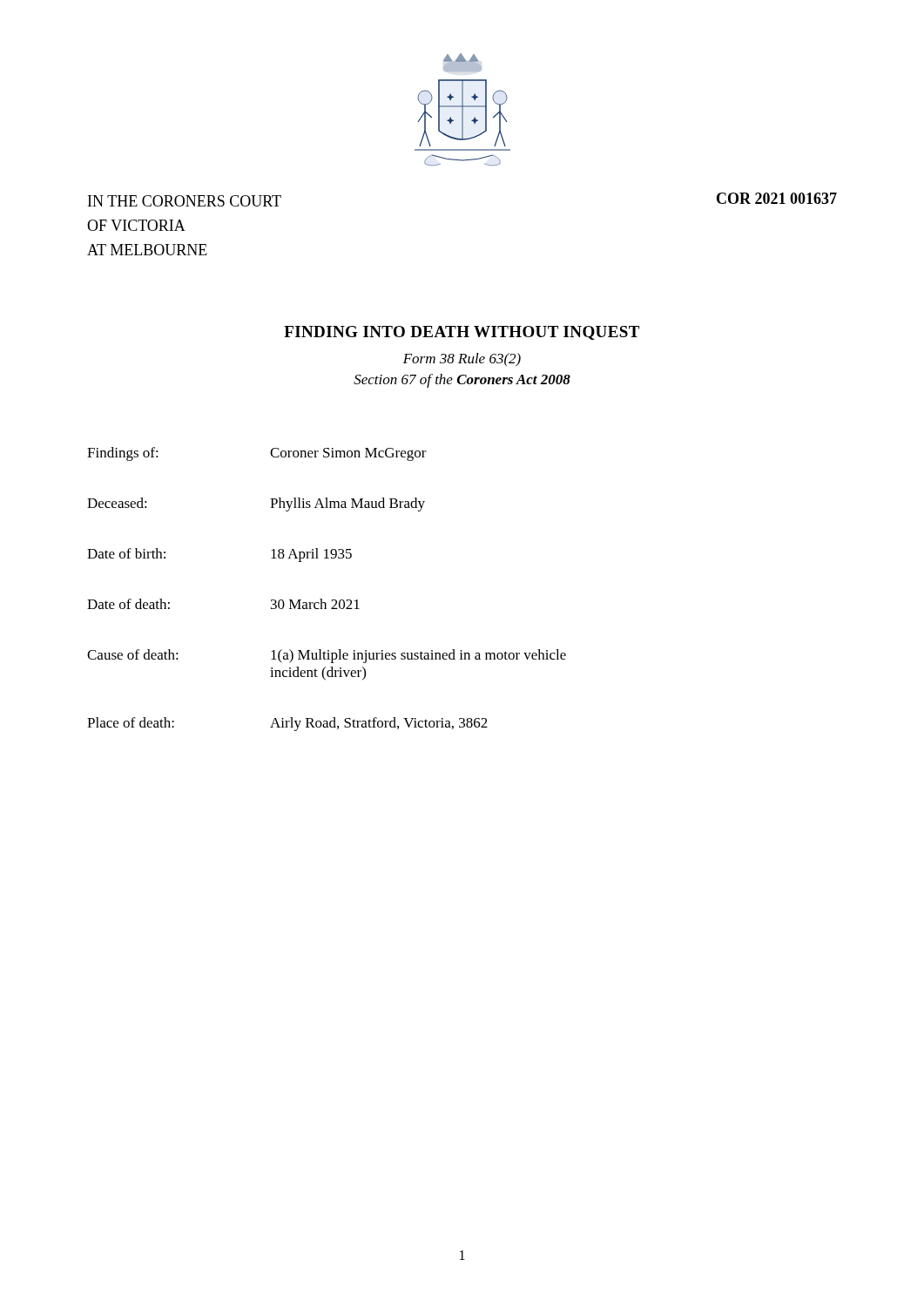924x1307 pixels.
Task: Find the text that says "Date of birth: 18 April 1935"
Action: (x=128, y=555)
